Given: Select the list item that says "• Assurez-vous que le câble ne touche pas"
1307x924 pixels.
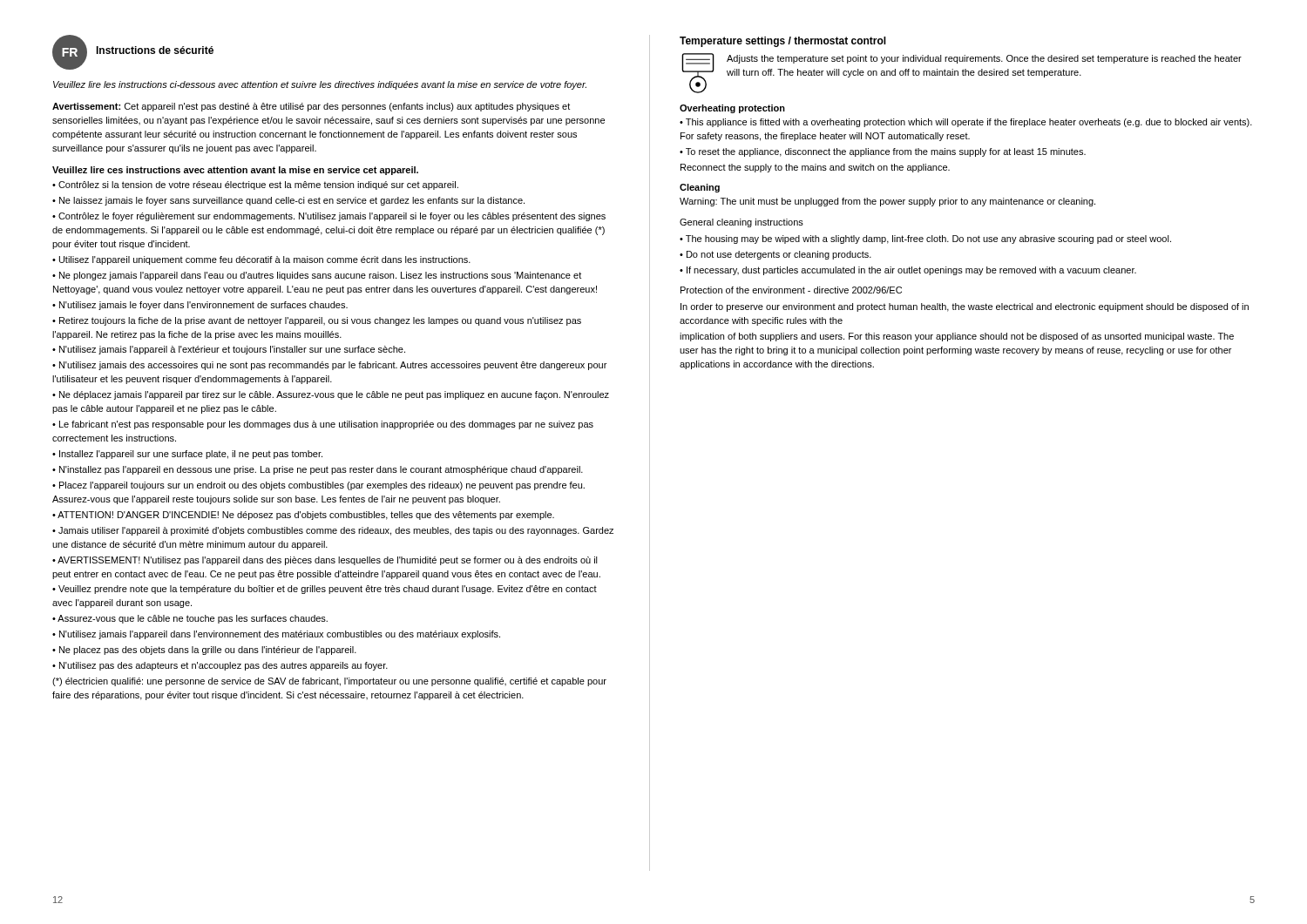Looking at the screenshot, I should point(335,619).
